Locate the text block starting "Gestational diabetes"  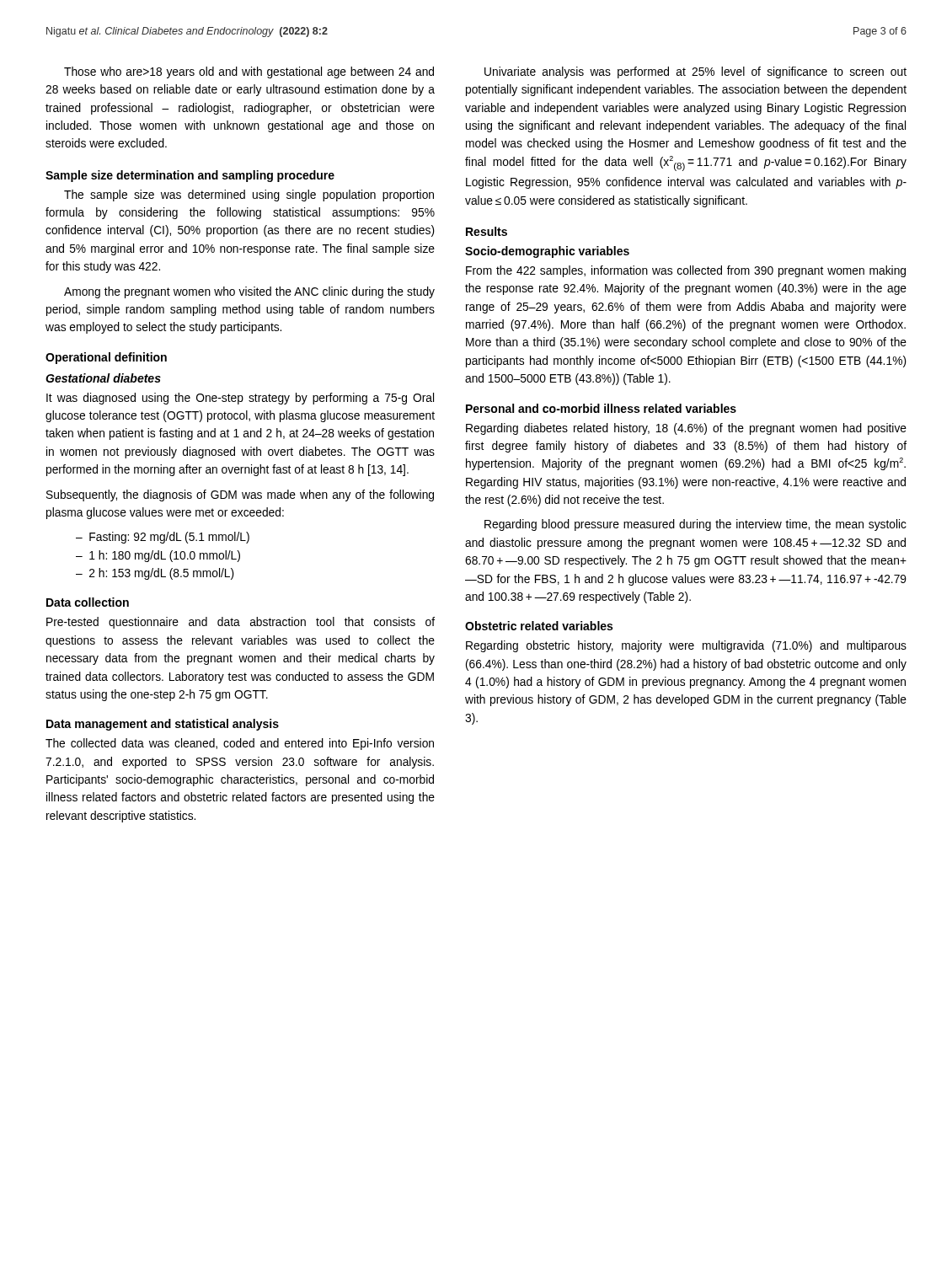(x=103, y=378)
